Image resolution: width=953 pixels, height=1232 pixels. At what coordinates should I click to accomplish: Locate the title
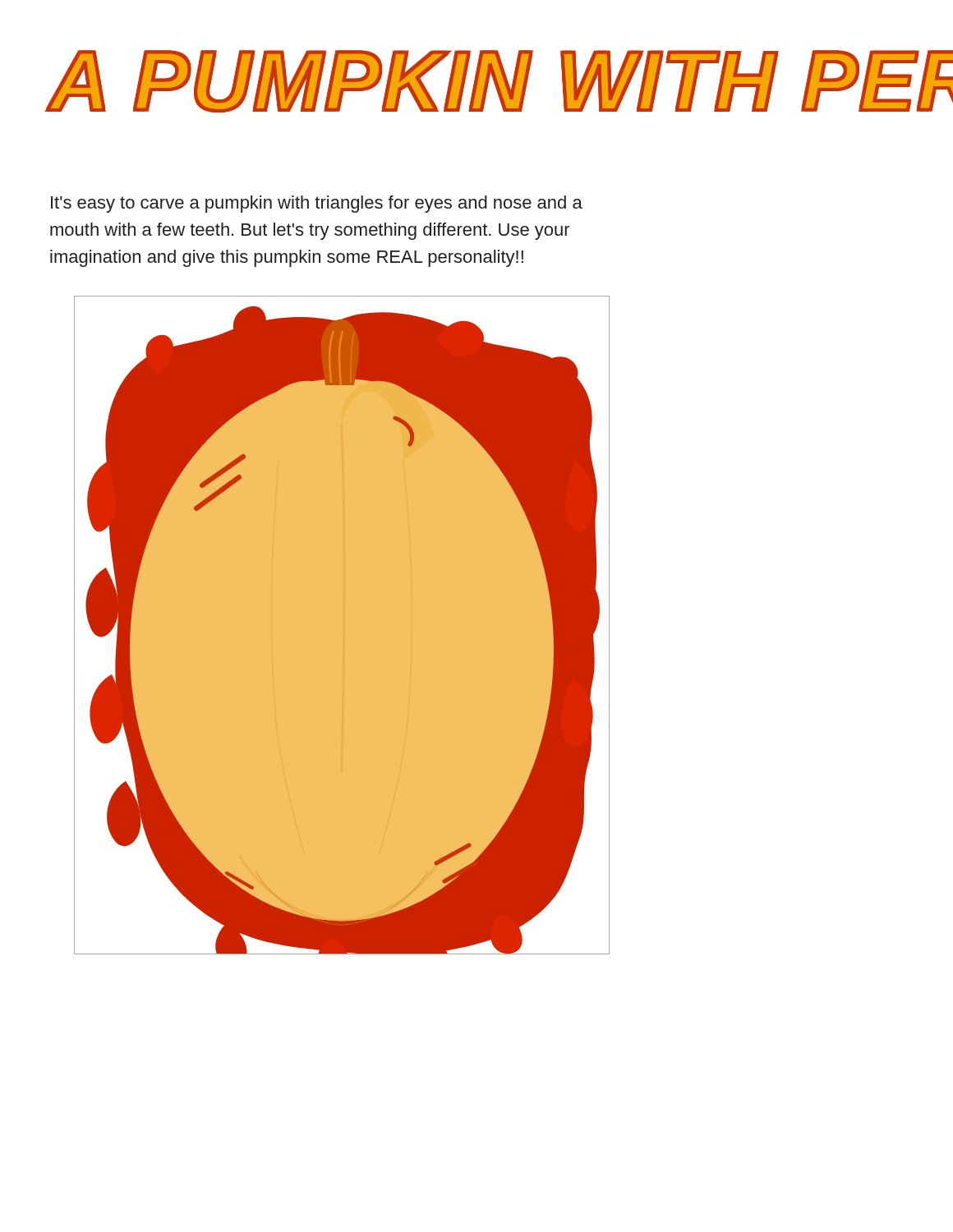(476, 81)
